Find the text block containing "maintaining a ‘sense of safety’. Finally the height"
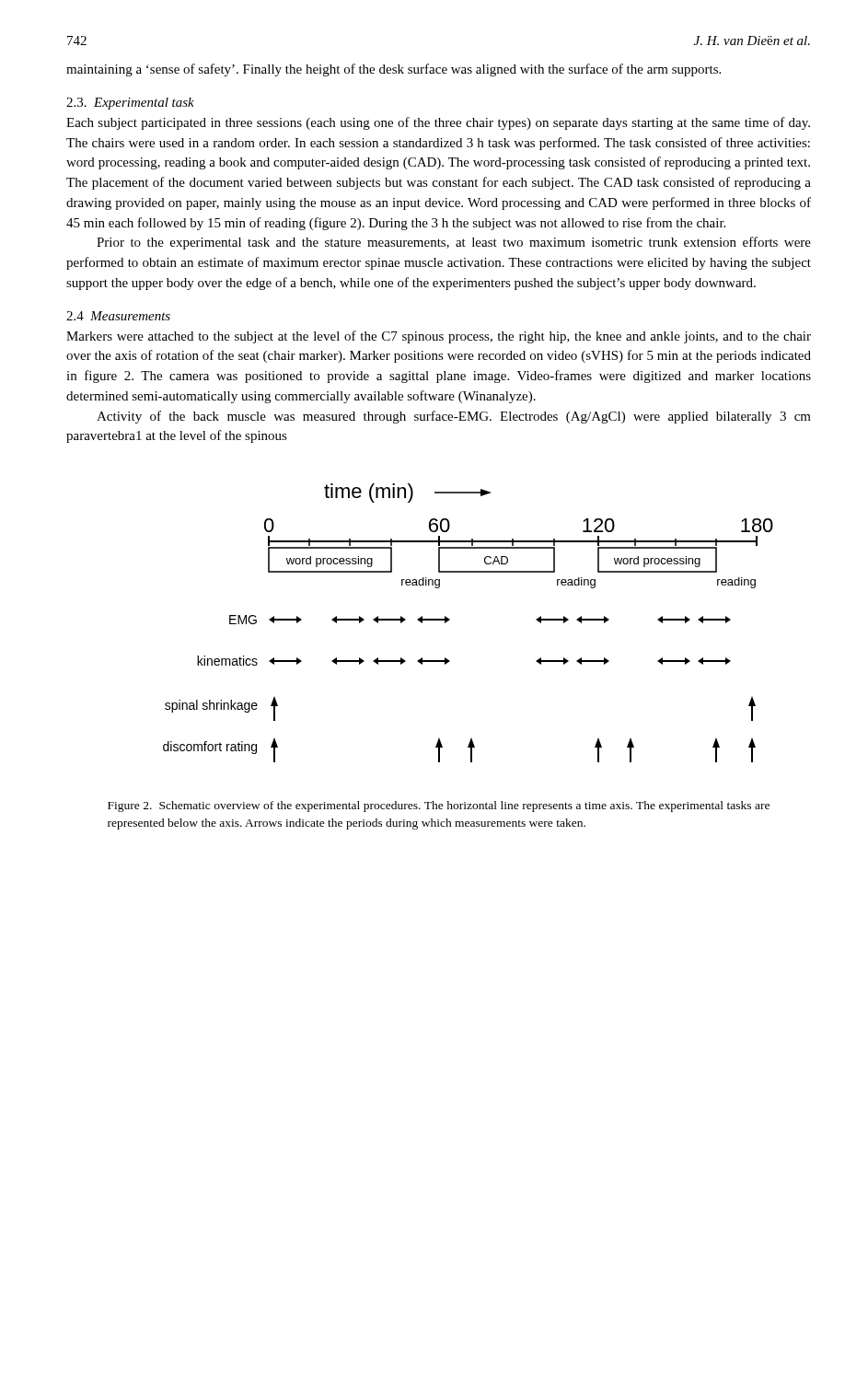The height and width of the screenshot is (1381, 868). point(394,69)
